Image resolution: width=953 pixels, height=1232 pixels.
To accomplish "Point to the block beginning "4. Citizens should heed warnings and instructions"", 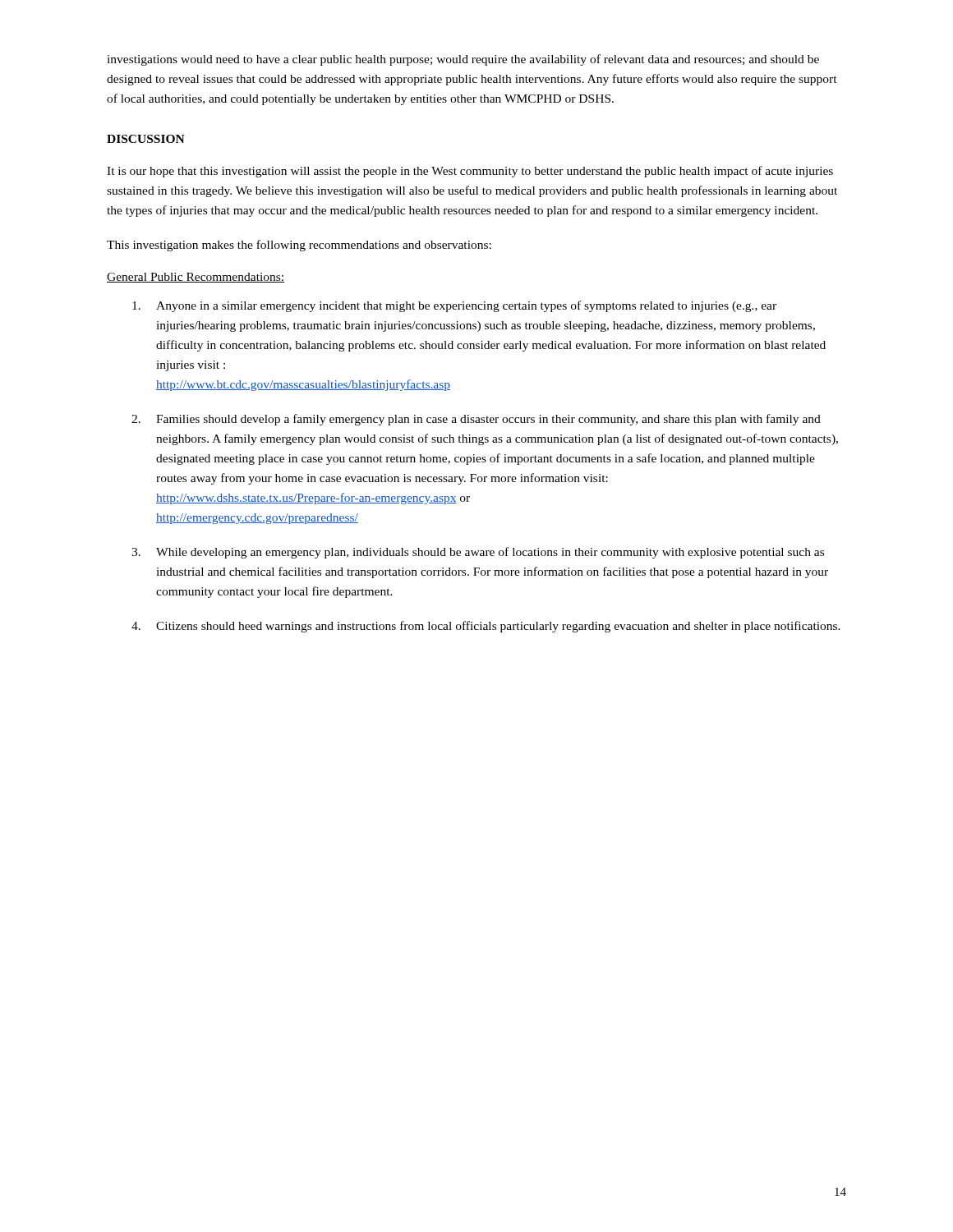I will pos(489,626).
